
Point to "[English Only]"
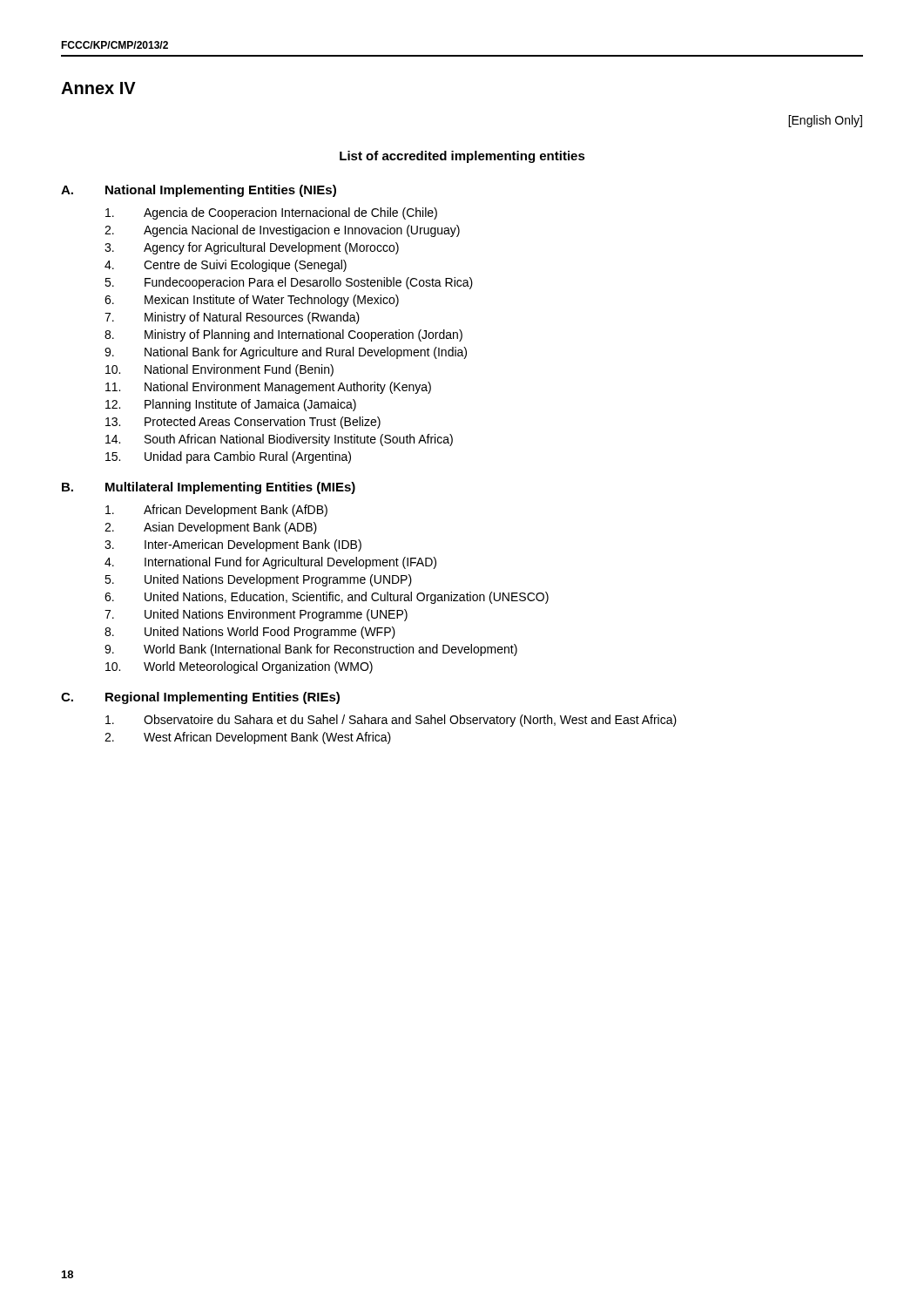click(x=825, y=120)
